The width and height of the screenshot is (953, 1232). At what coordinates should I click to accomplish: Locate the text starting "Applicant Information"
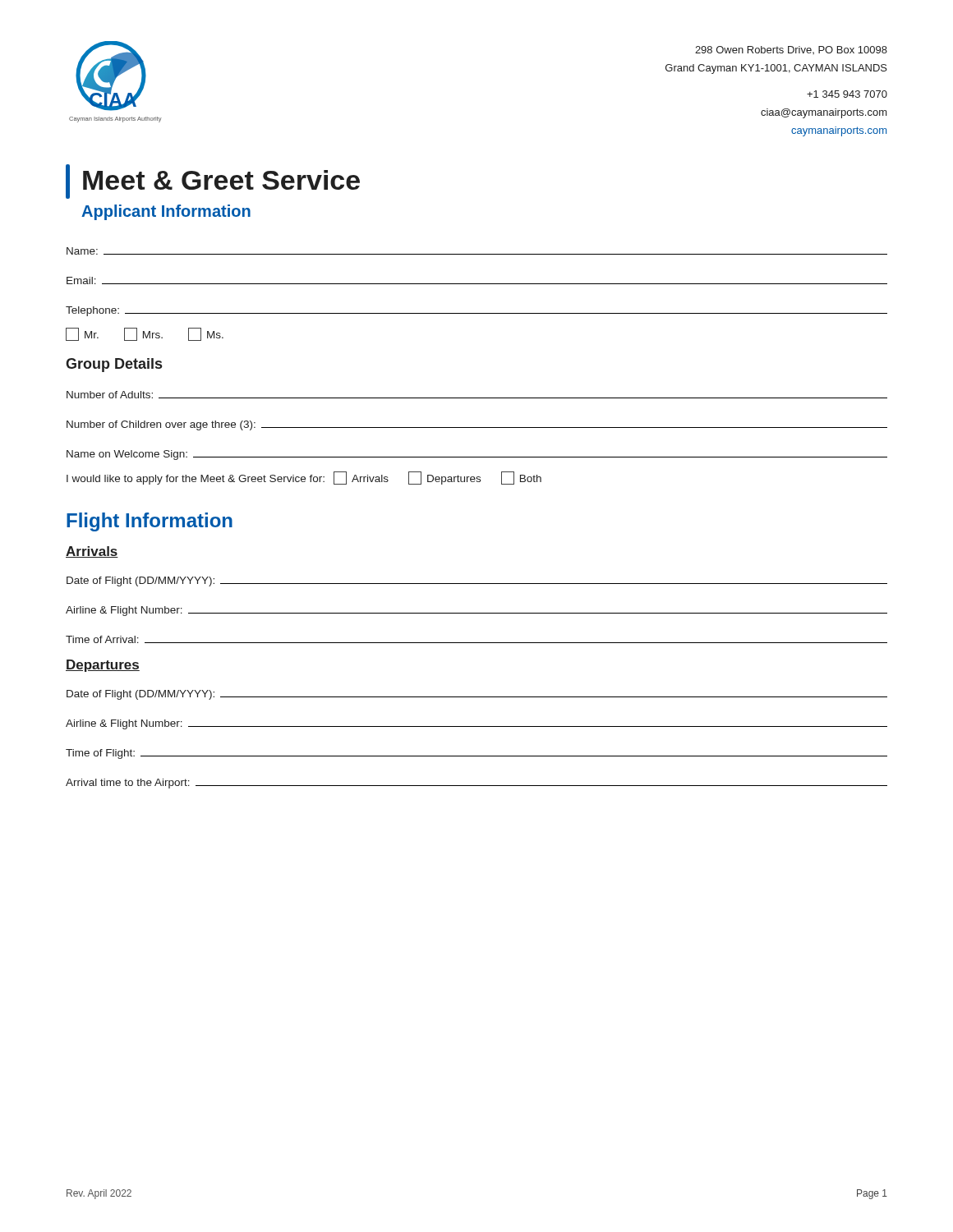pos(166,212)
